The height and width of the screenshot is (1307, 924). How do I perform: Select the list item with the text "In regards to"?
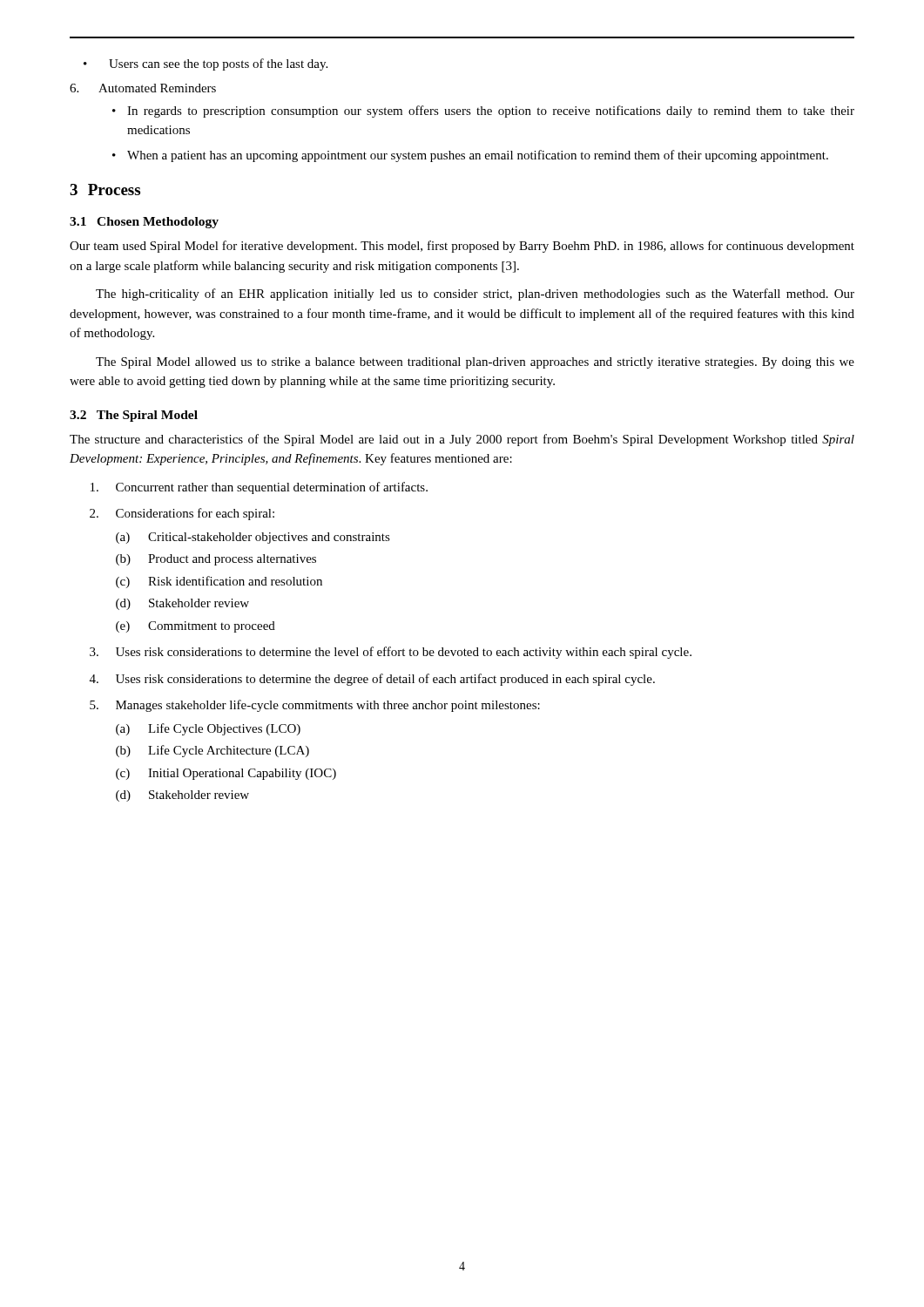point(476,120)
